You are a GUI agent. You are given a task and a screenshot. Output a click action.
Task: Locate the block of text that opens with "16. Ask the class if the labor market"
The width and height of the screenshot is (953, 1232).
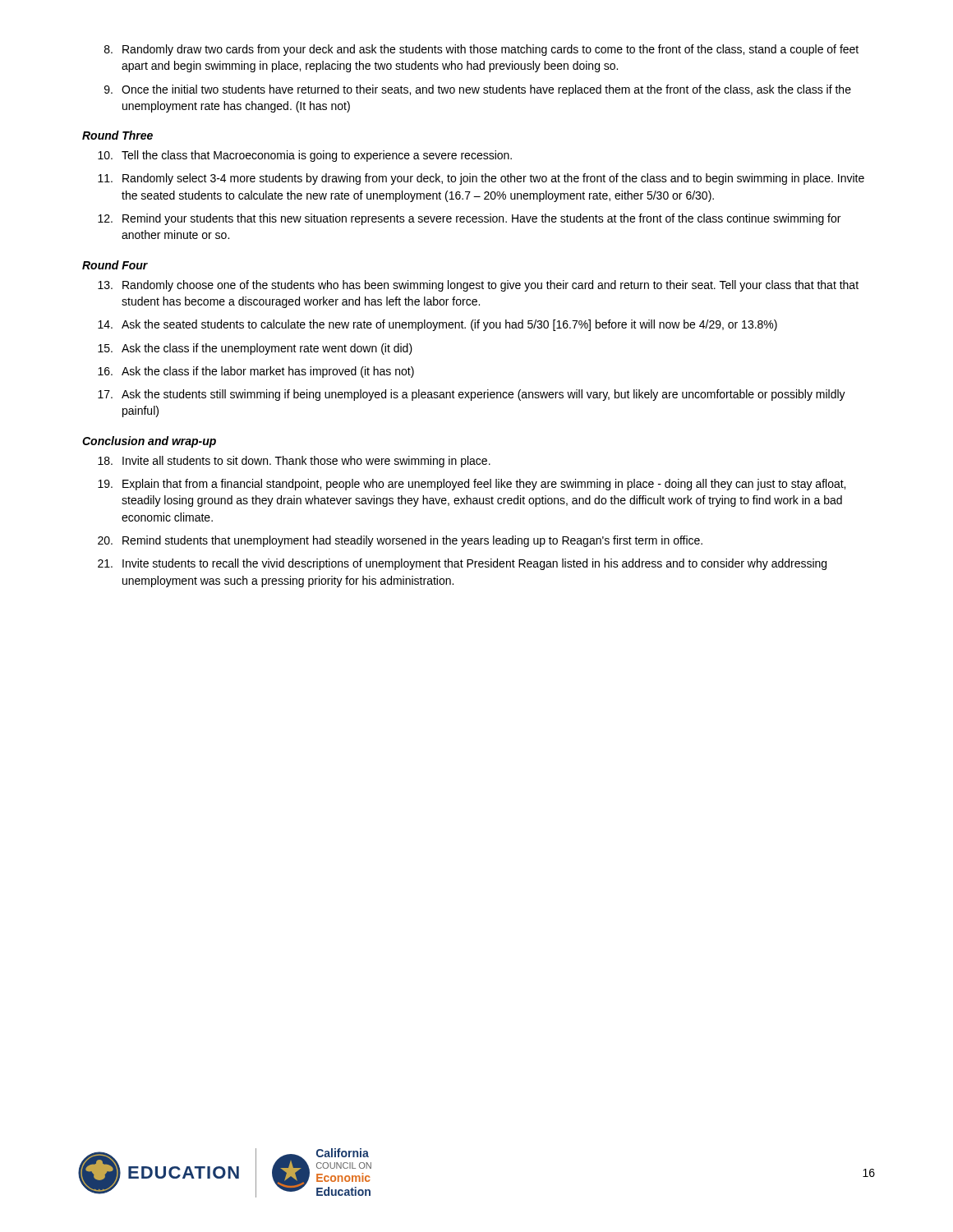(256, 372)
